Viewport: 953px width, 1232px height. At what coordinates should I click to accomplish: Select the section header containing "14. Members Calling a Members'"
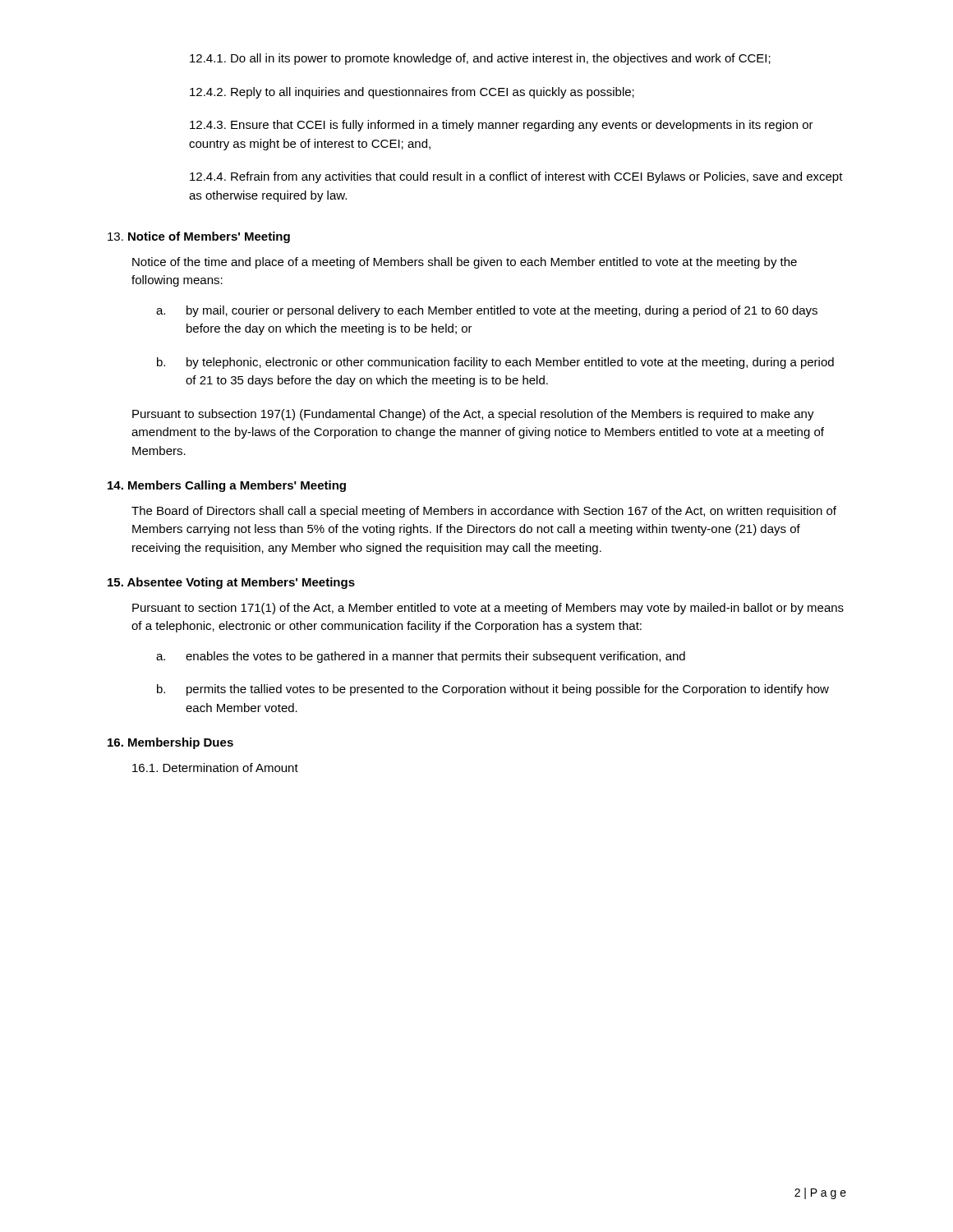tap(227, 486)
